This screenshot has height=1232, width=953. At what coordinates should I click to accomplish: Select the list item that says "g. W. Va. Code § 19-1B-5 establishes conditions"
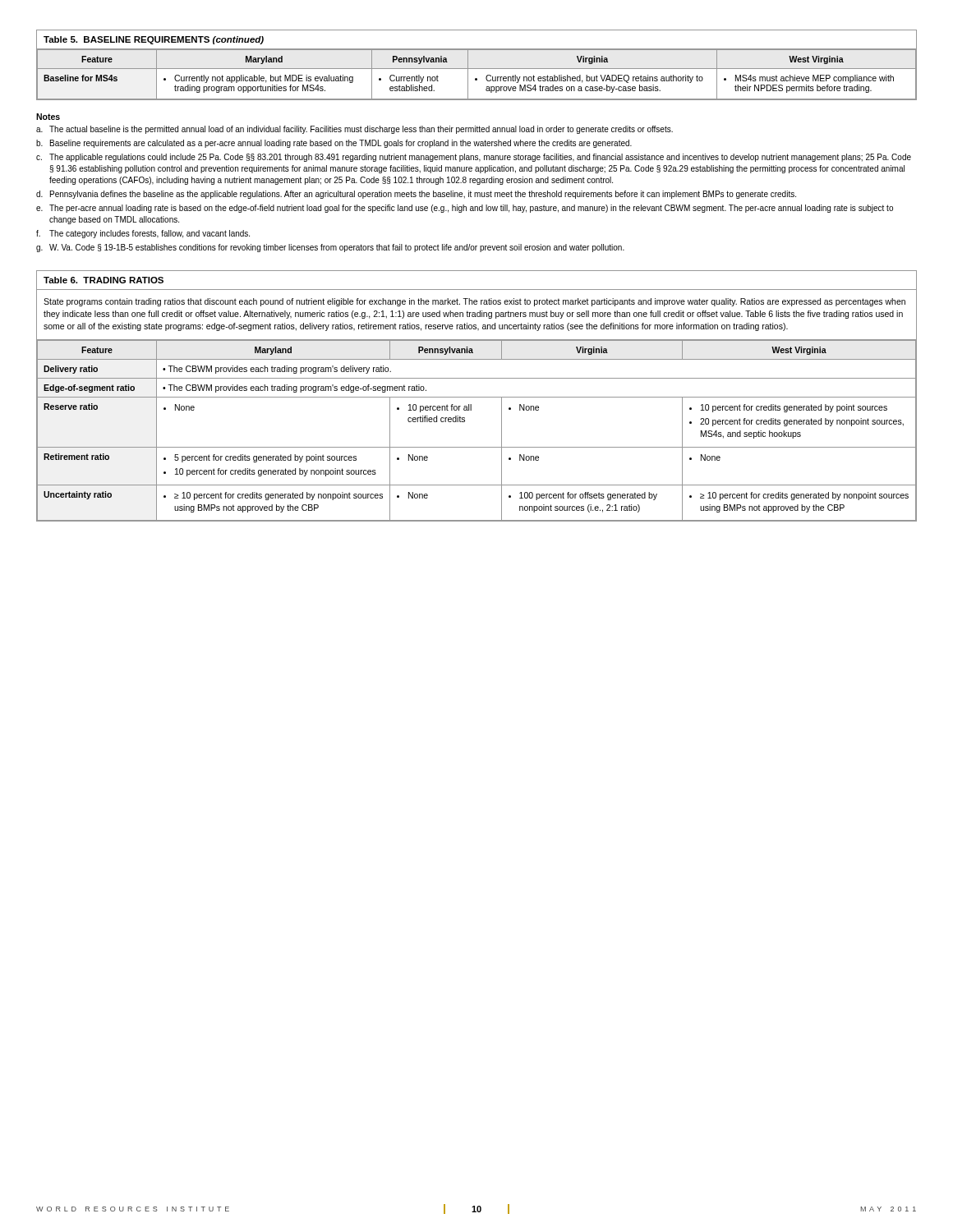pyautogui.click(x=476, y=248)
